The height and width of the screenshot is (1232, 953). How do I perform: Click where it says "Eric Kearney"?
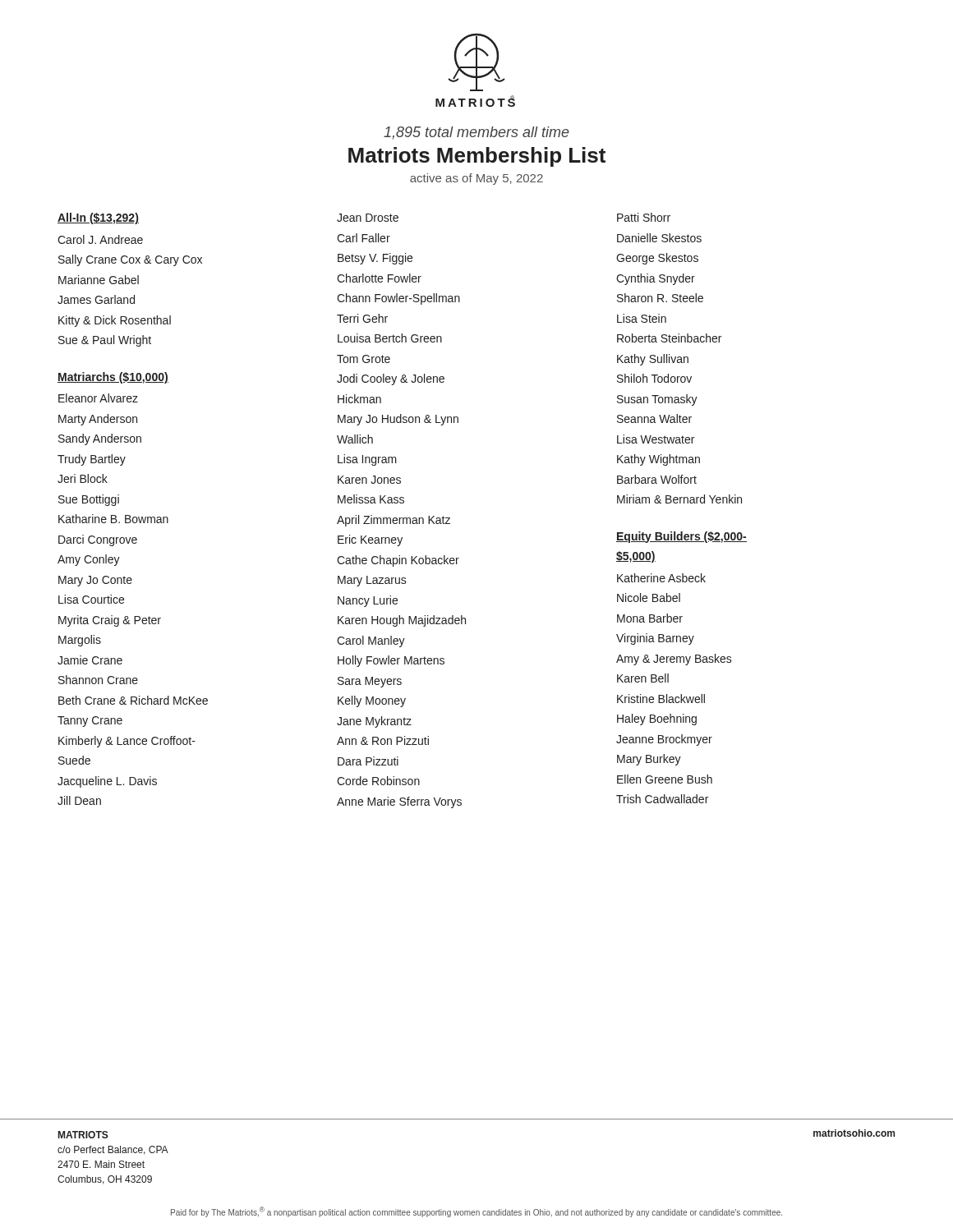pyautogui.click(x=370, y=540)
